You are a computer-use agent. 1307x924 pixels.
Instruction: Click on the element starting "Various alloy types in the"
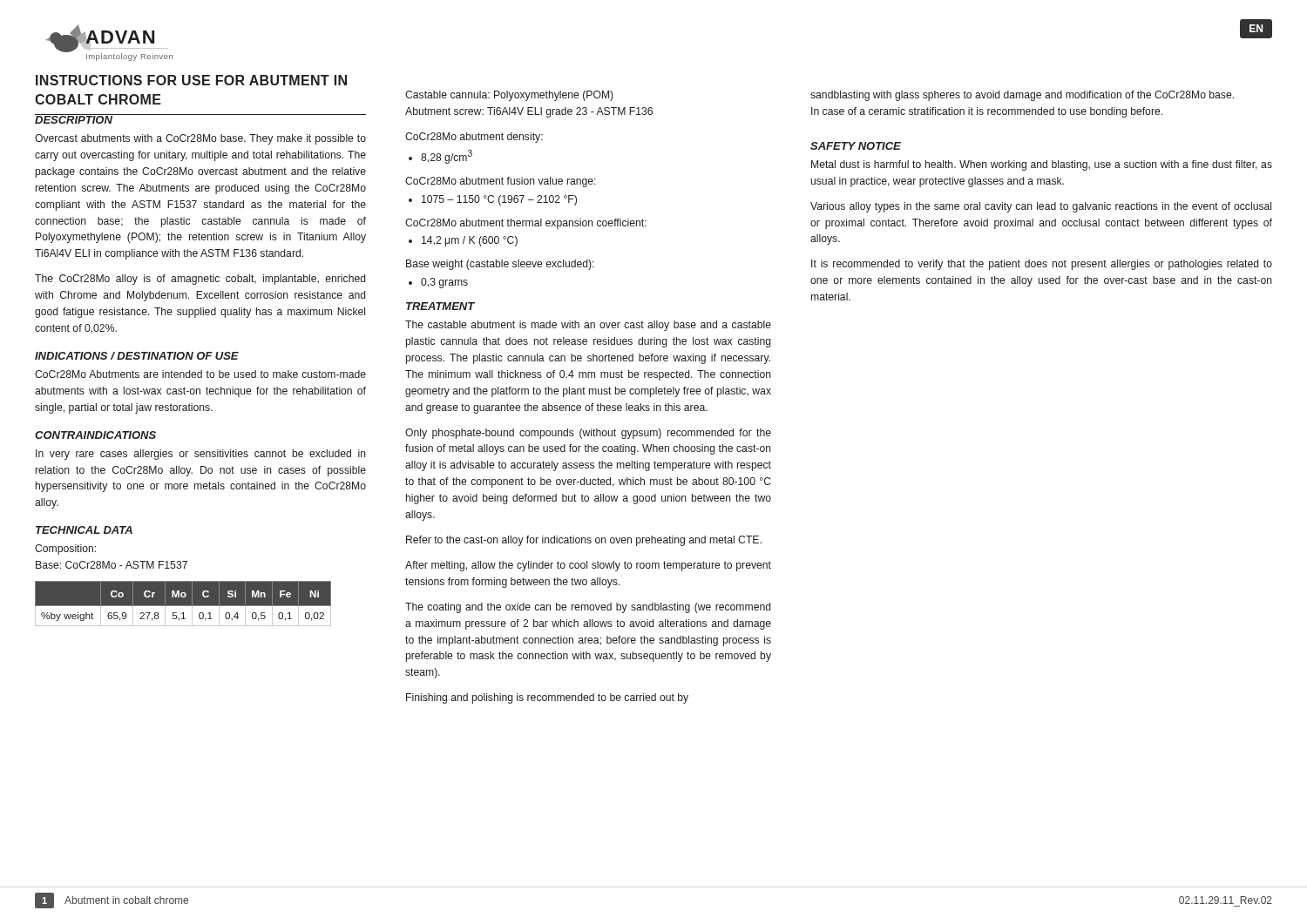point(1041,223)
